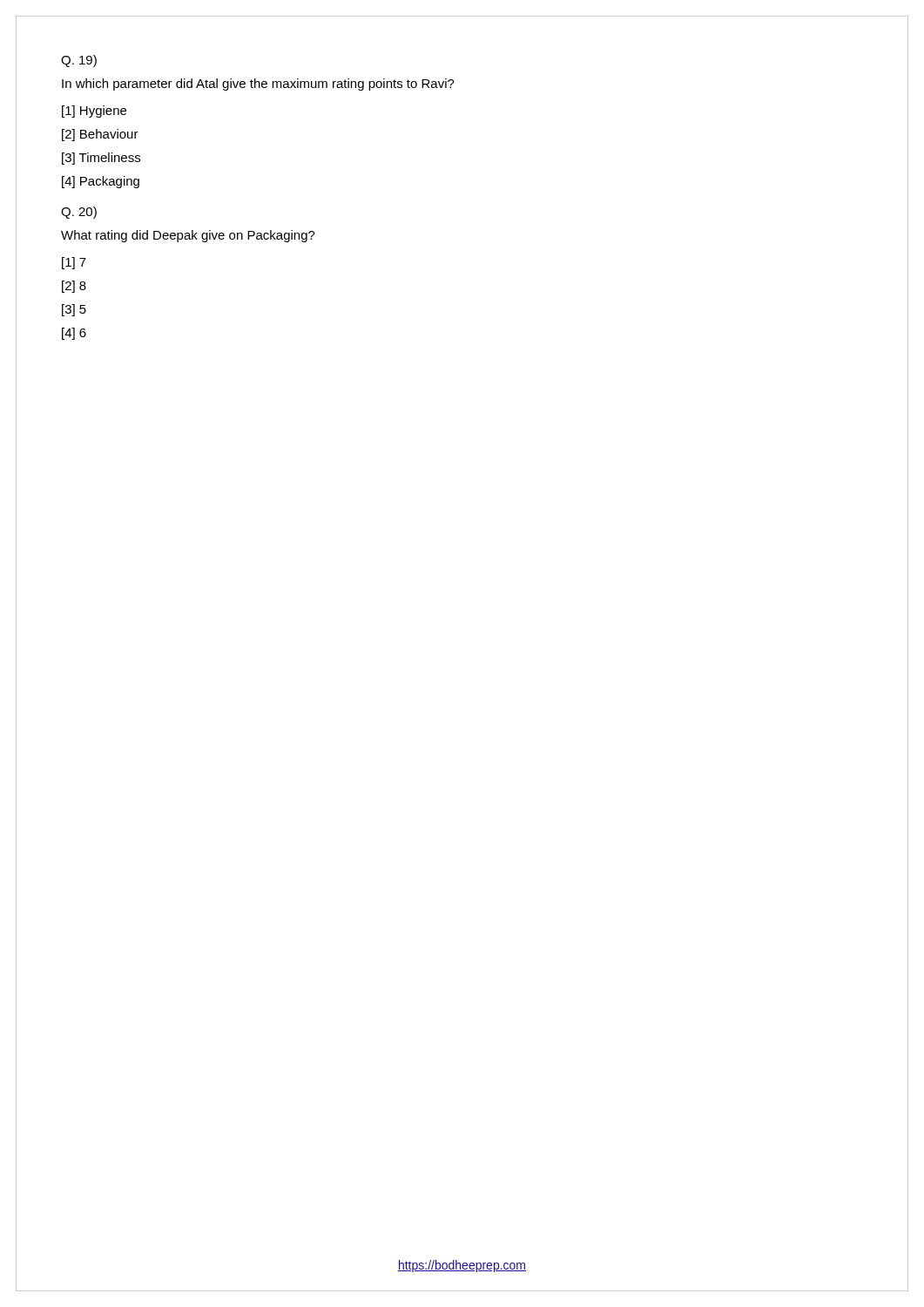
Task: Find the region starting "What rating did Deepak give on"
Action: 188,235
